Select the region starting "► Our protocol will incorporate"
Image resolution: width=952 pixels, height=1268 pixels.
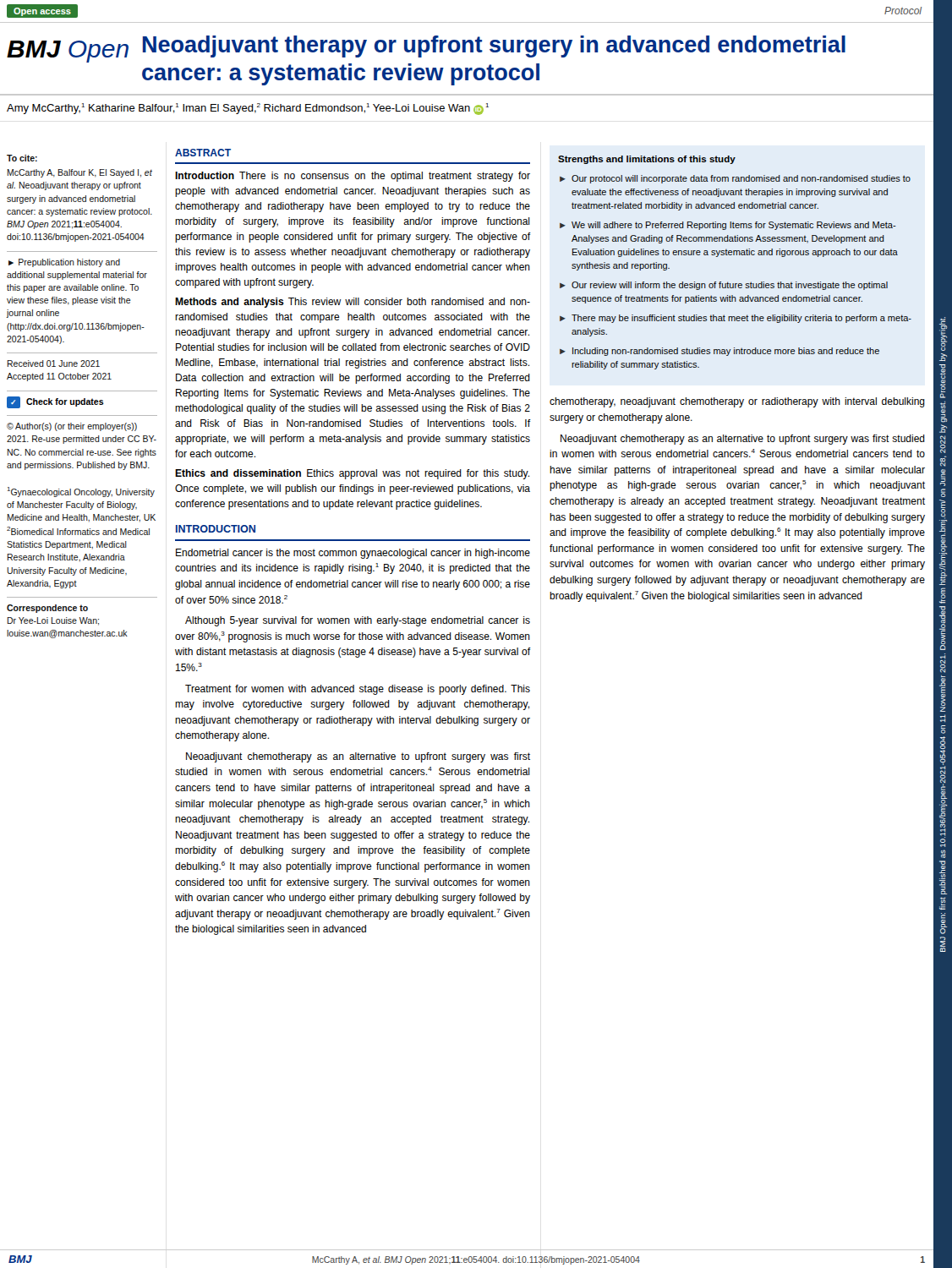pyautogui.click(x=737, y=193)
